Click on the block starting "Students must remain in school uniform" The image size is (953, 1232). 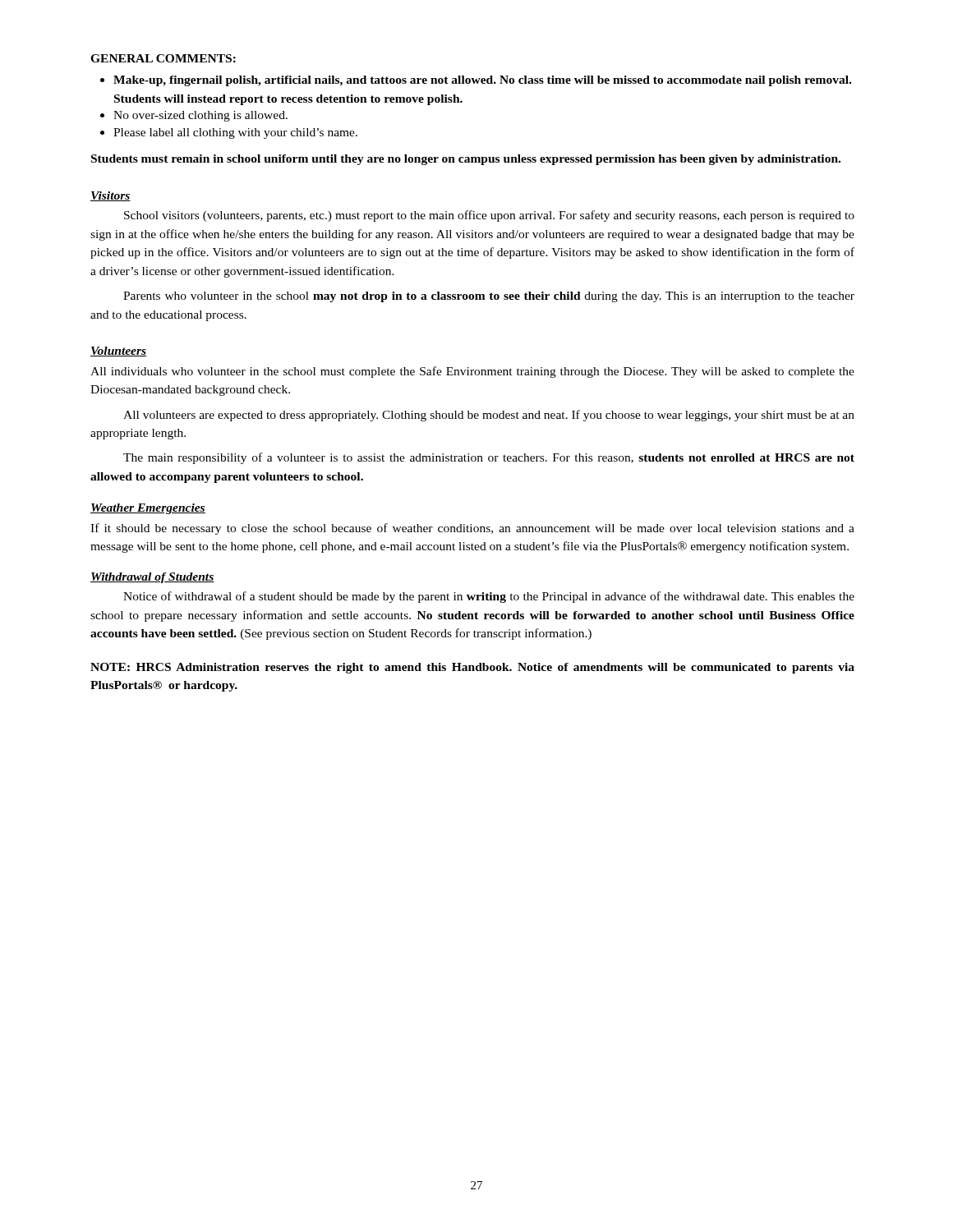coord(466,158)
